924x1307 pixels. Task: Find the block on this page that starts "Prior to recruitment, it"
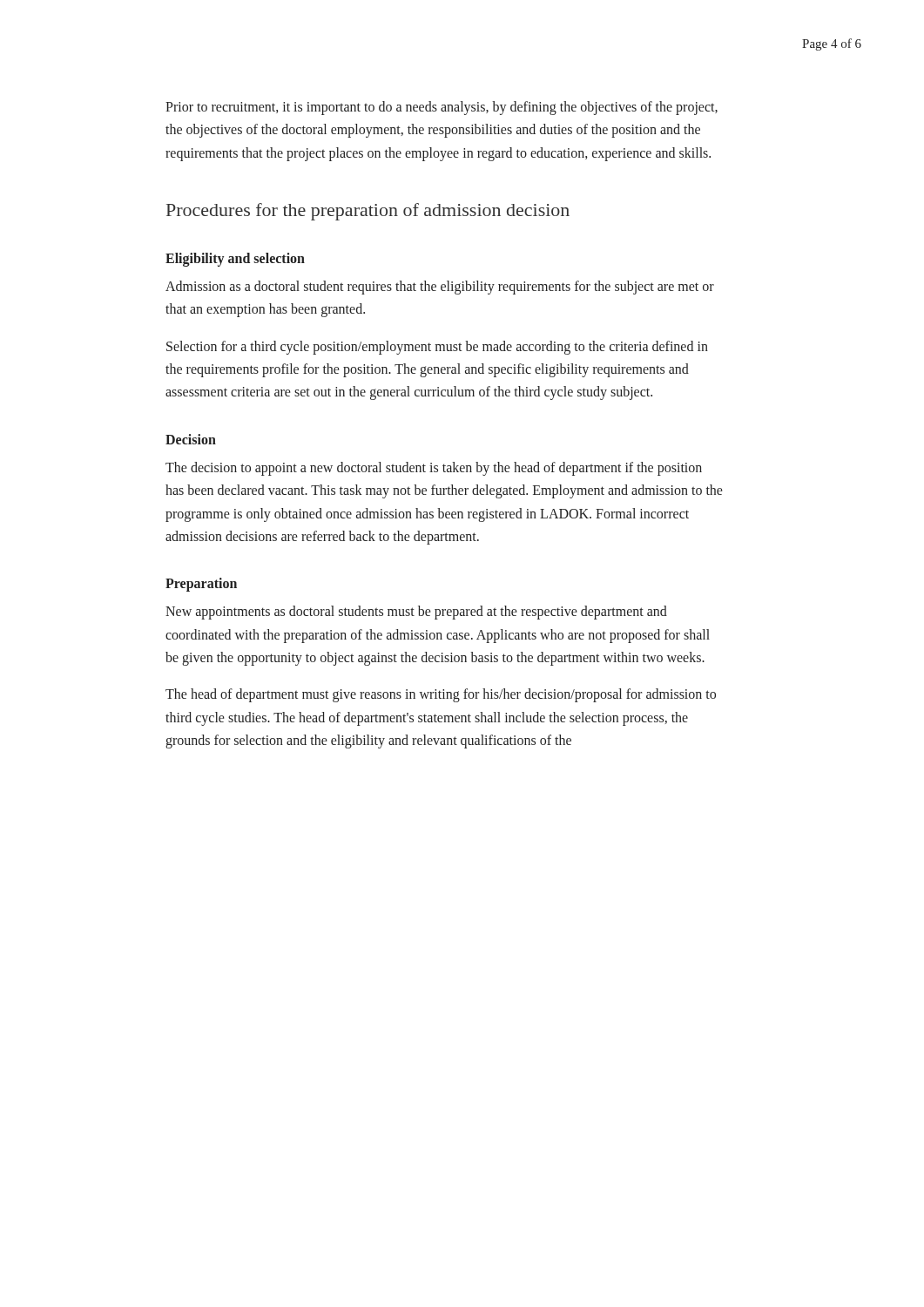(442, 130)
